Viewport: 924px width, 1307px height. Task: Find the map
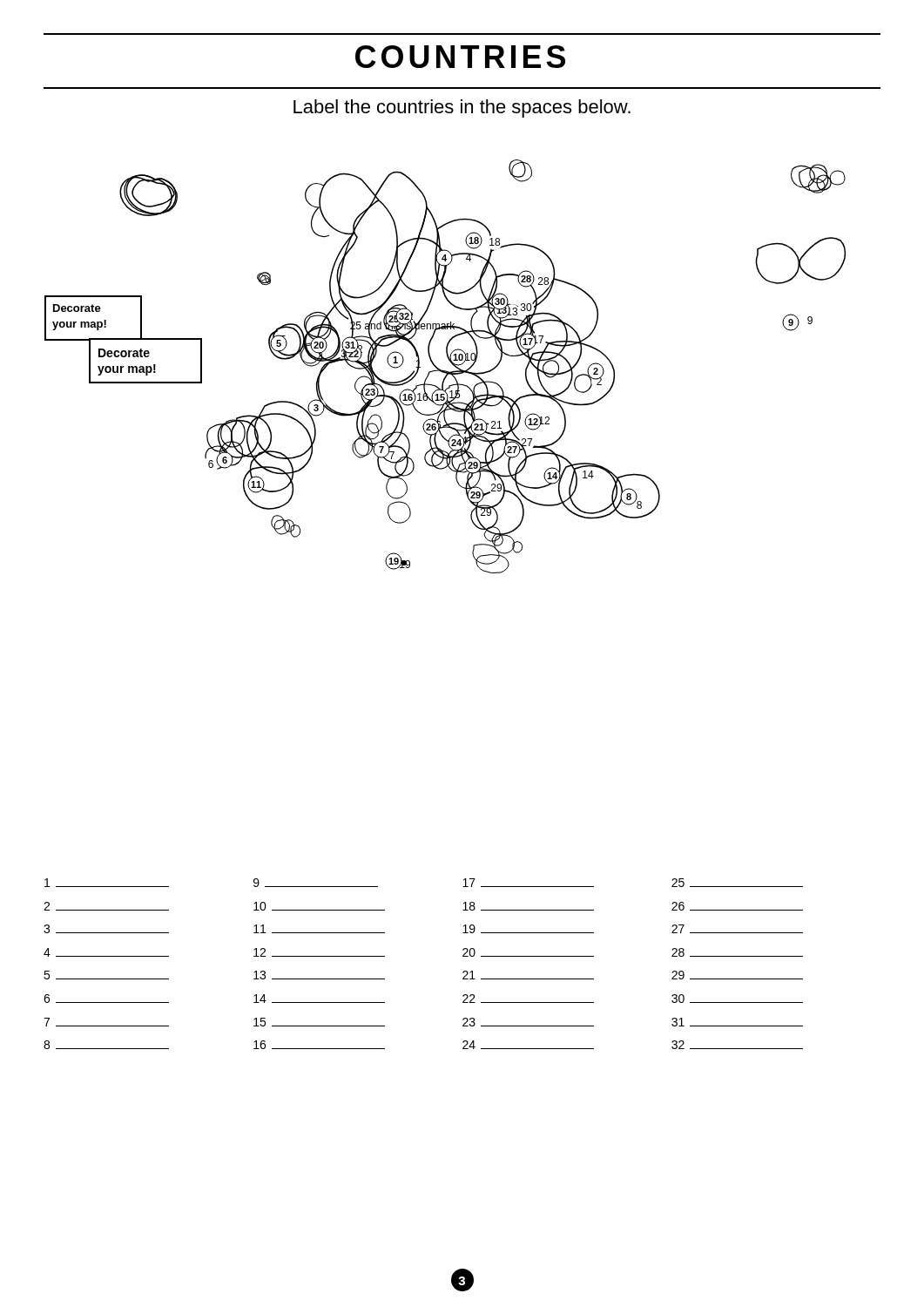pos(462,491)
